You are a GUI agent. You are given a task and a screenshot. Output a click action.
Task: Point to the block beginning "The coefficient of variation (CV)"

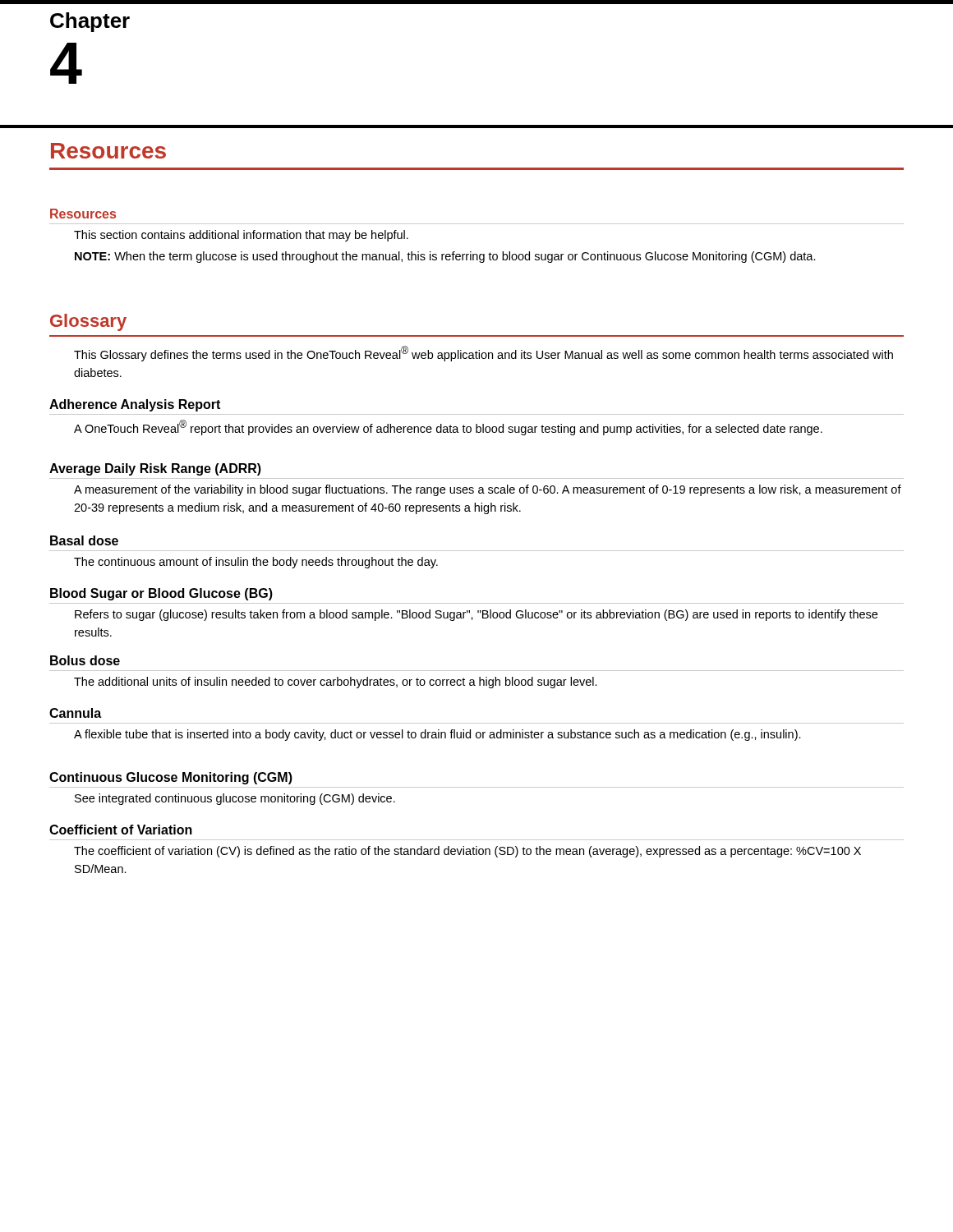point(468,860)
